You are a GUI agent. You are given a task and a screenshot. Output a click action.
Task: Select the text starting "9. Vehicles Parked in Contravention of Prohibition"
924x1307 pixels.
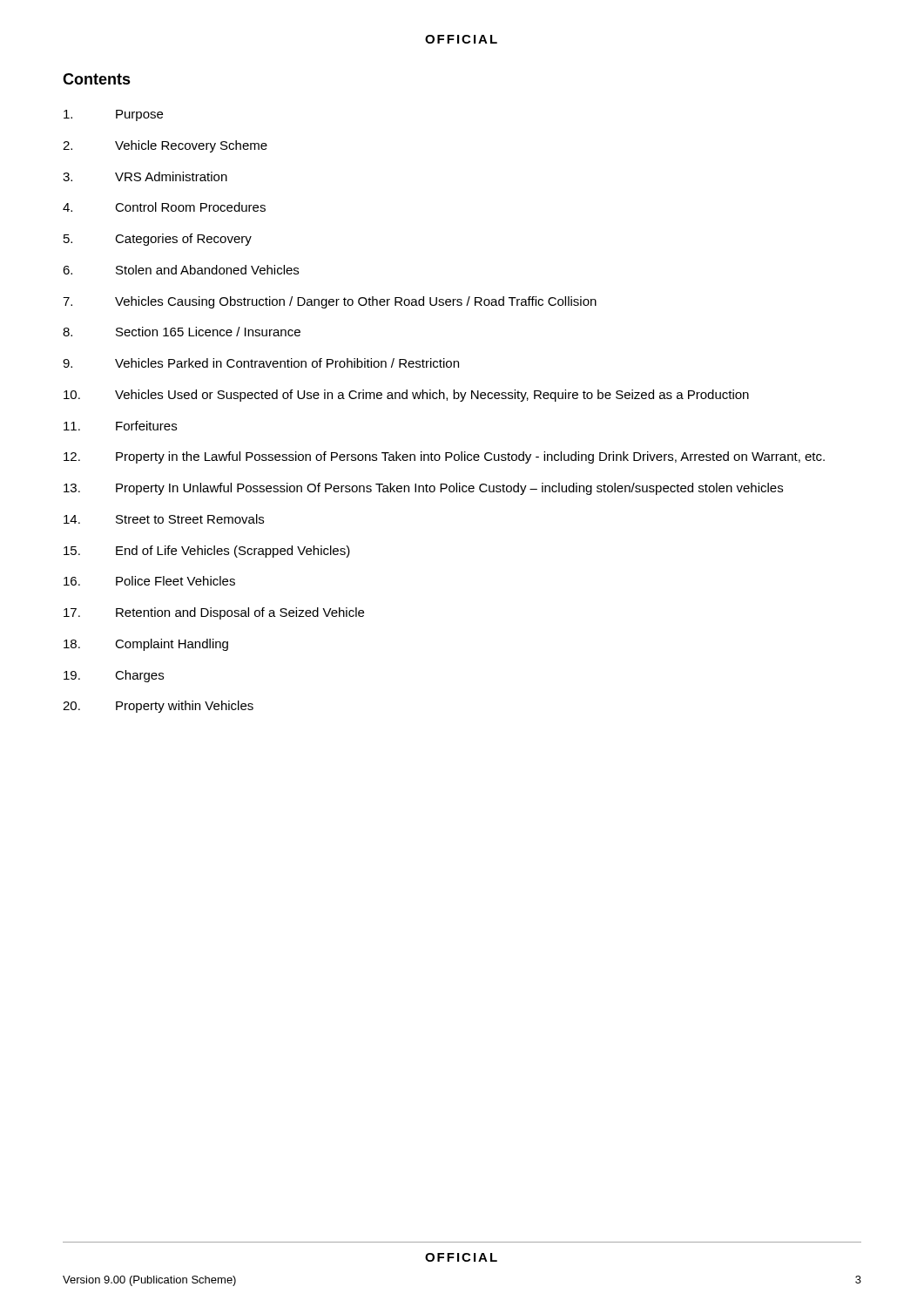pyautogui.click(x=454, y=363)
